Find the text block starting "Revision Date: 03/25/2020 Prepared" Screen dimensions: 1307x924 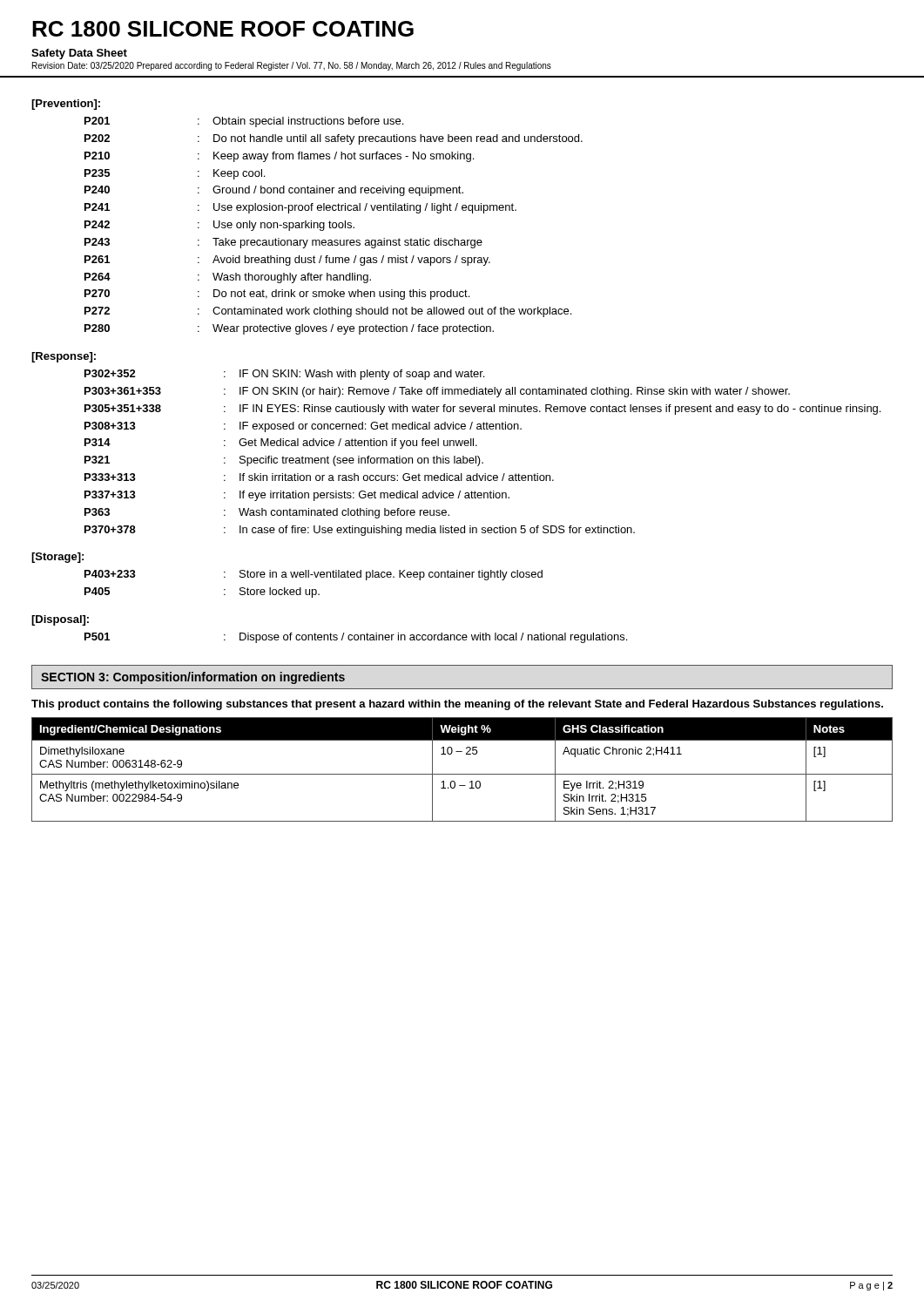[x=462, y=66]
